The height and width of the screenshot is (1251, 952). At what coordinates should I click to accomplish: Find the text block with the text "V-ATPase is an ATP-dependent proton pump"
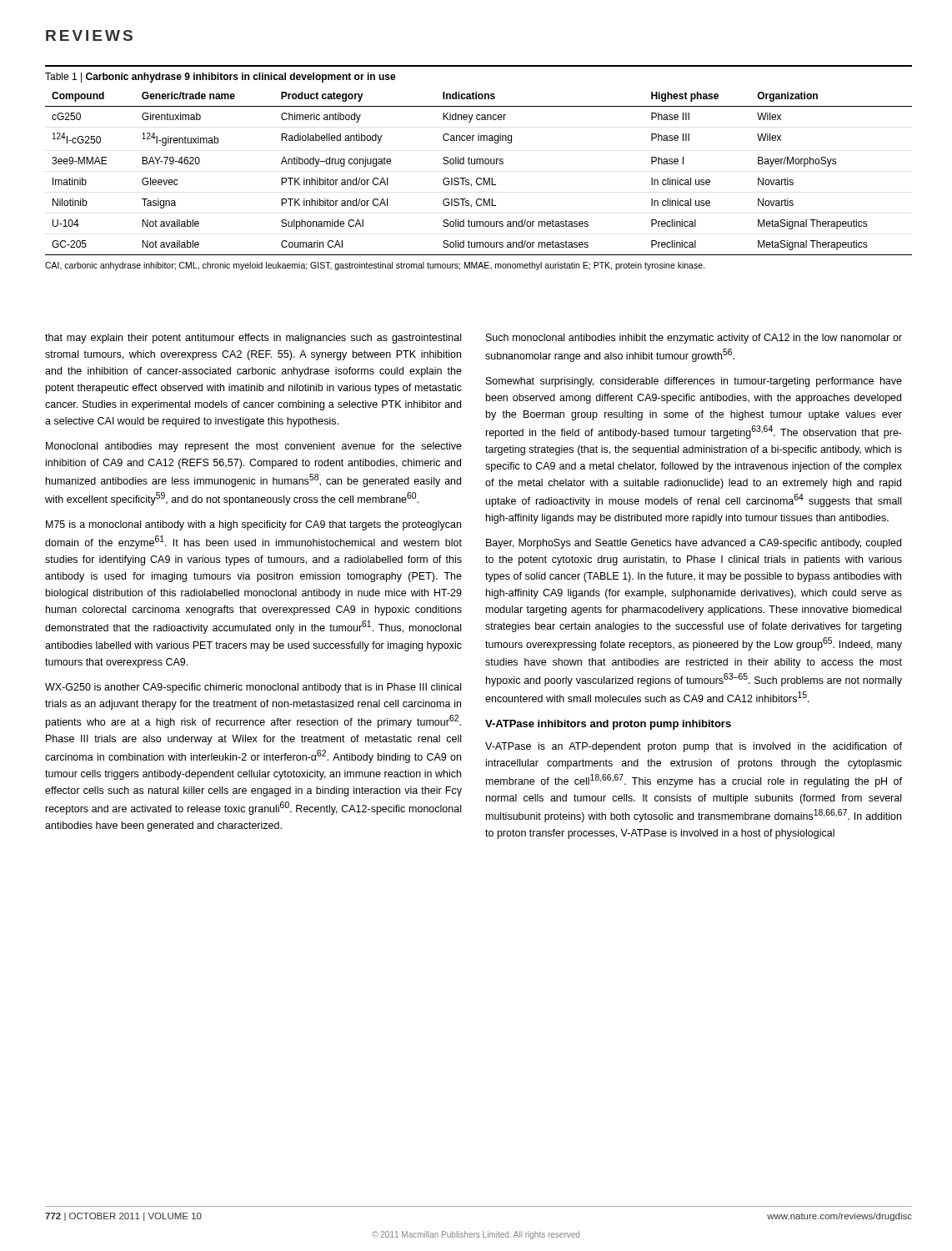tap(694, 790)
